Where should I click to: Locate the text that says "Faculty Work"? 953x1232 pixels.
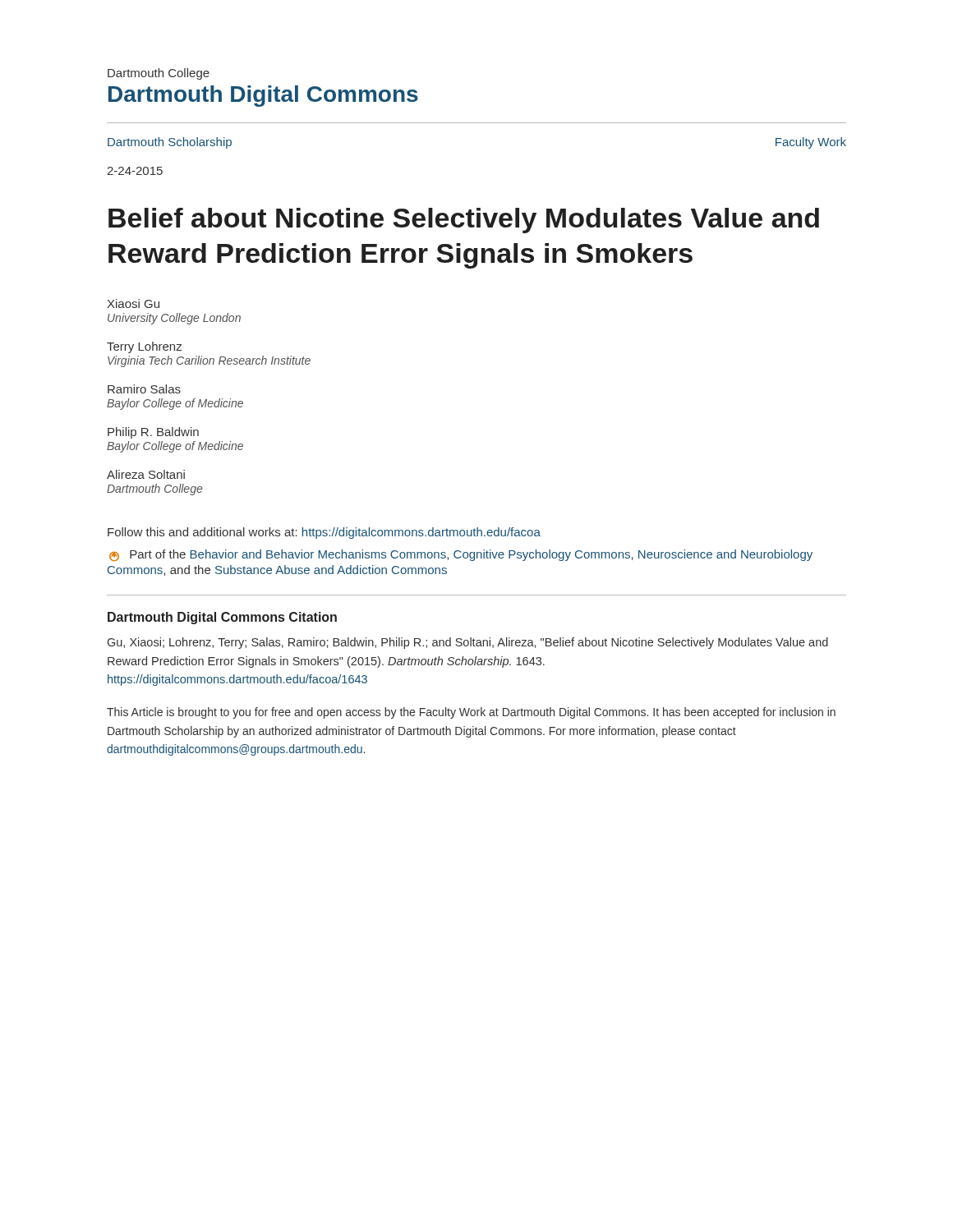[x=810, y=142]
